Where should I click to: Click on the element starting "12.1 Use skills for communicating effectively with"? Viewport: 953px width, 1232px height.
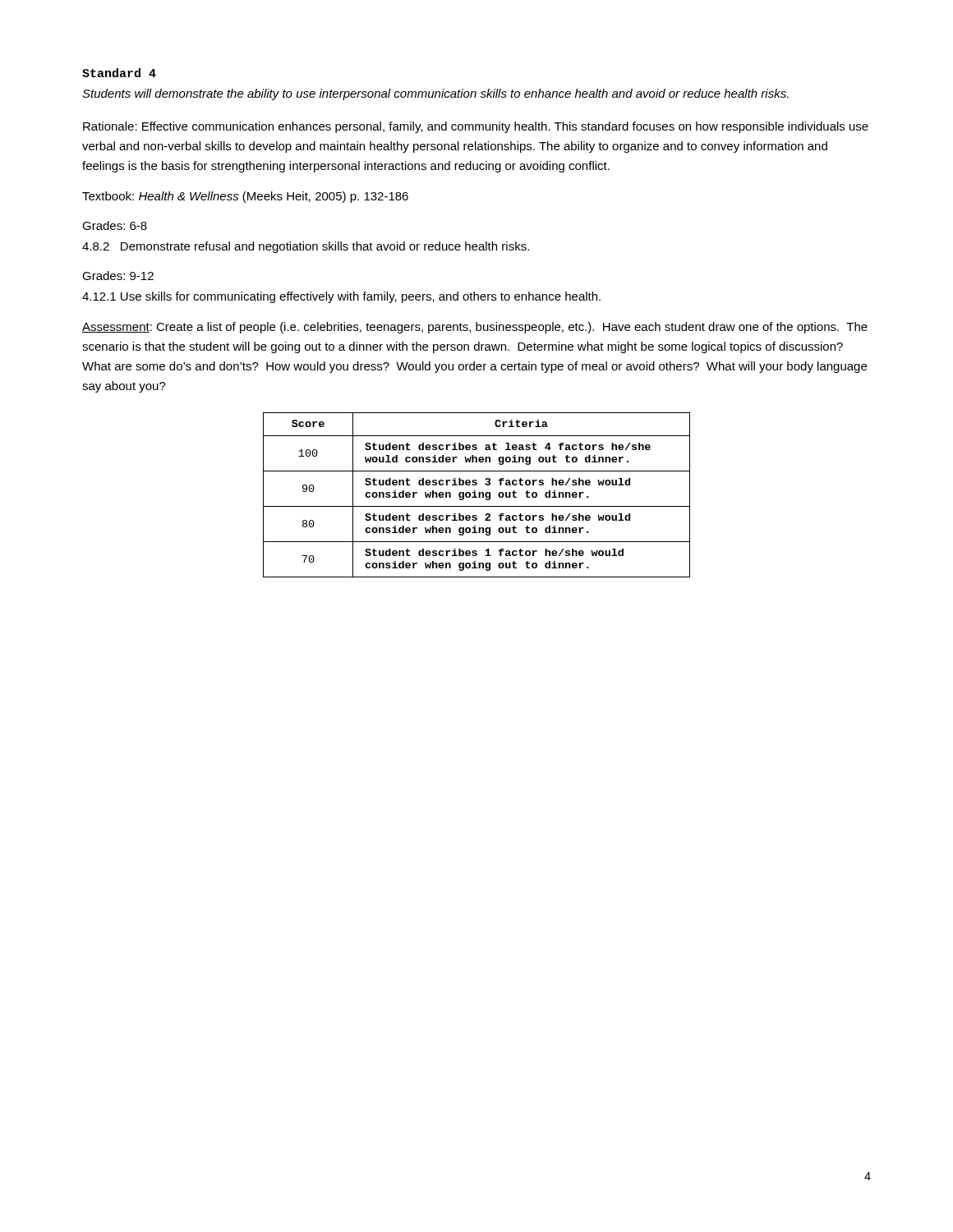coord(342,296)
